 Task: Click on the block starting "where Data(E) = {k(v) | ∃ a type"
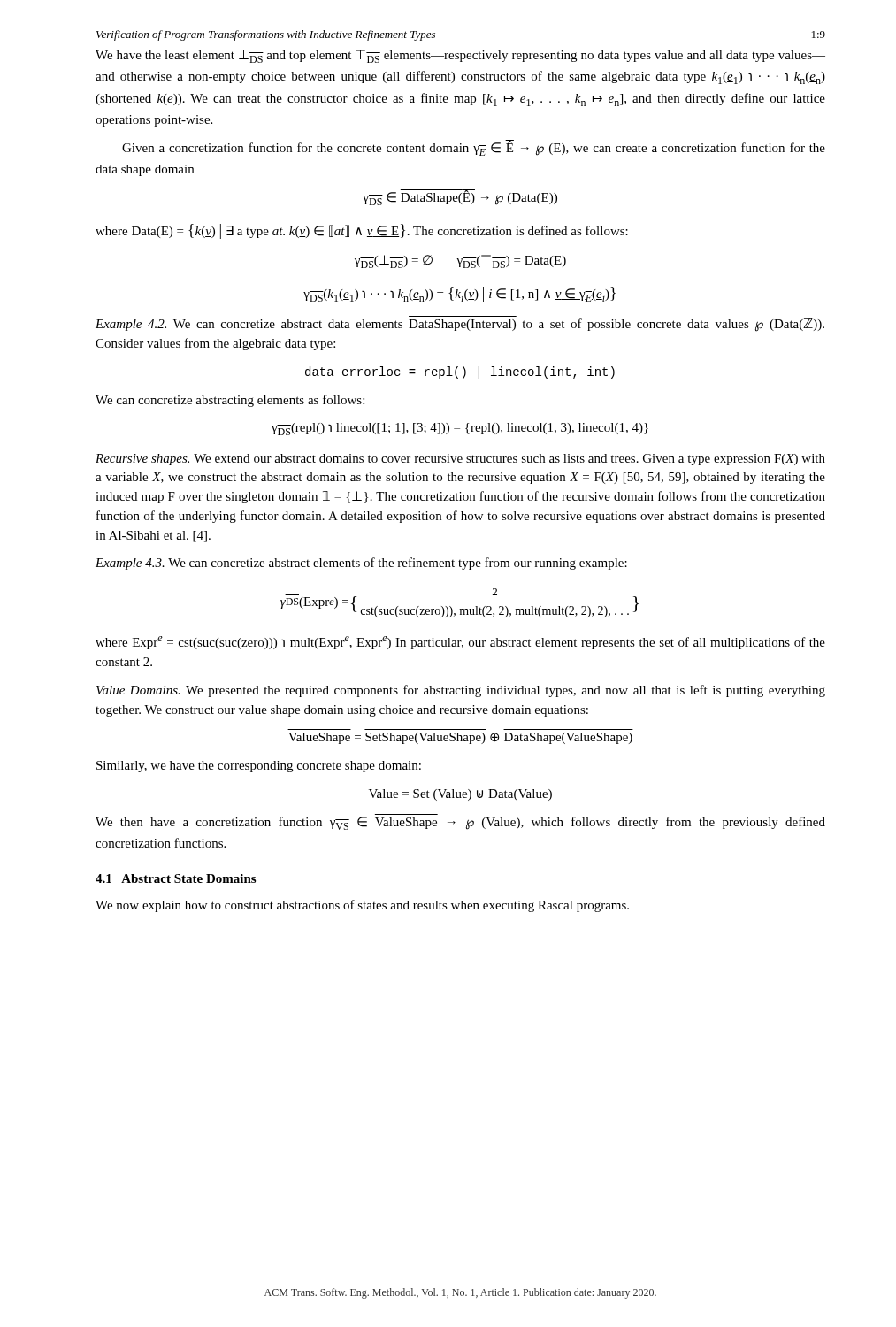point(460,230)
